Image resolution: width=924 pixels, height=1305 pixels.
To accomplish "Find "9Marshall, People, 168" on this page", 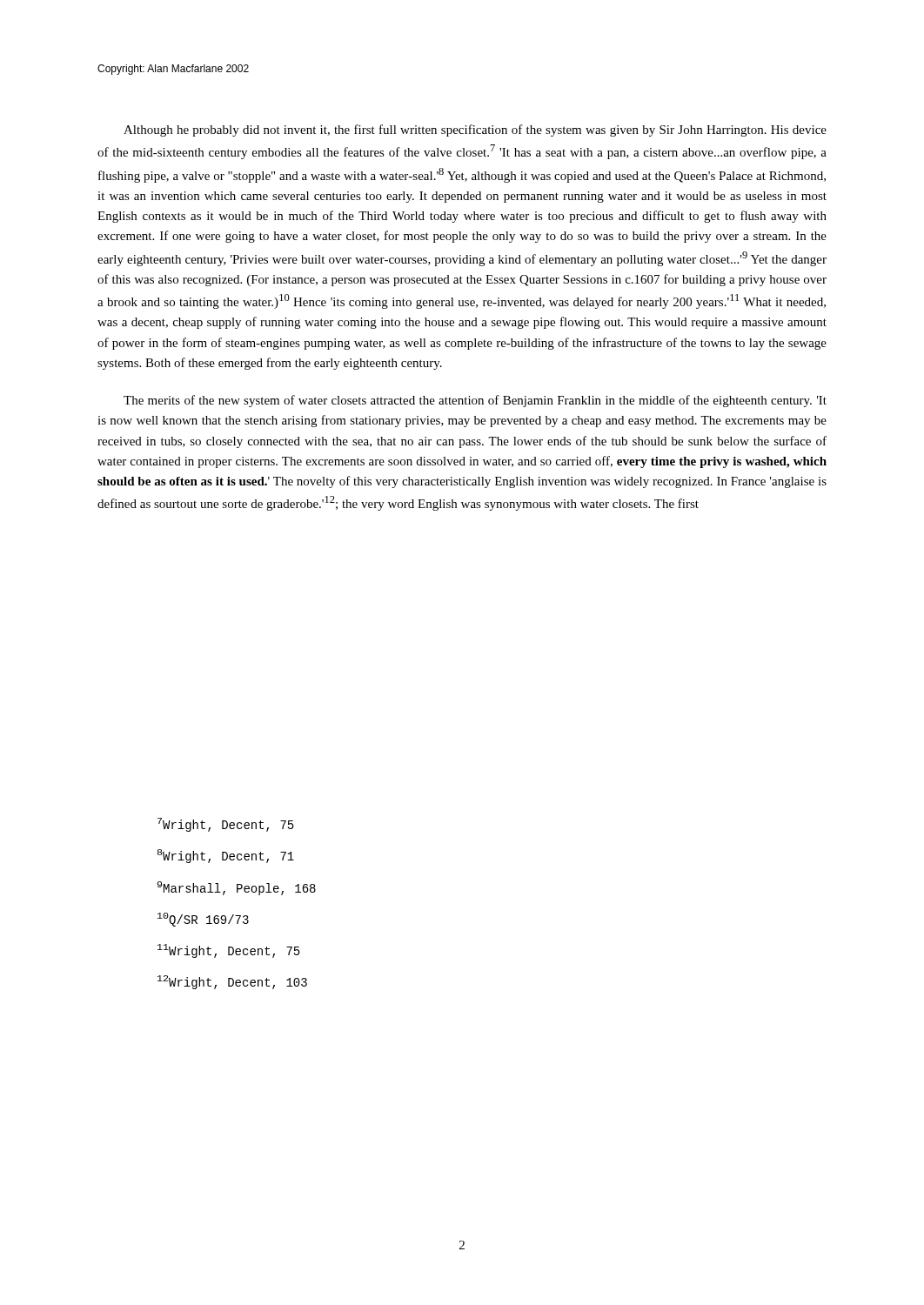I will (236, 887).
